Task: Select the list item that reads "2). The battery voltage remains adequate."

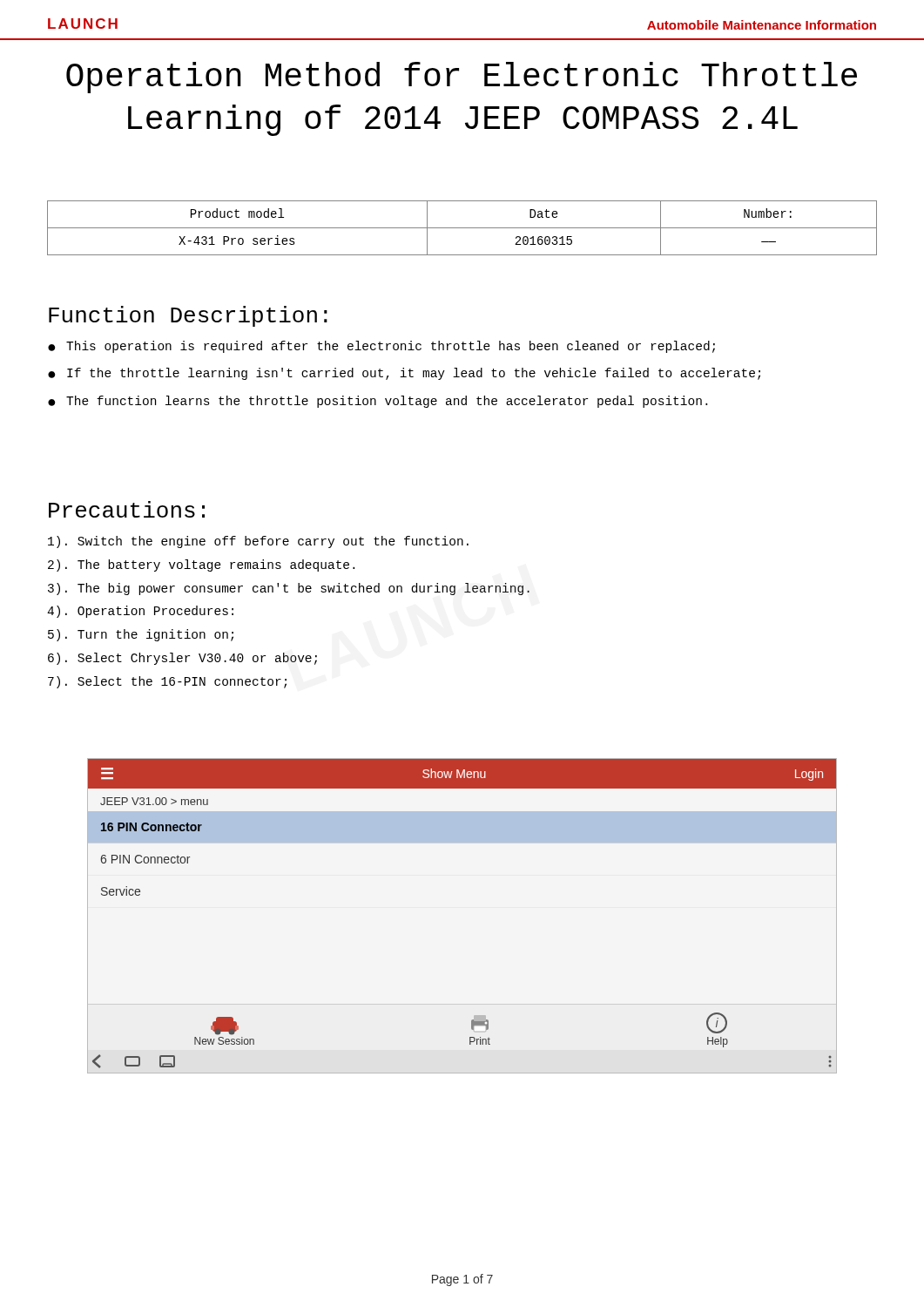Action: click(202, 565)
